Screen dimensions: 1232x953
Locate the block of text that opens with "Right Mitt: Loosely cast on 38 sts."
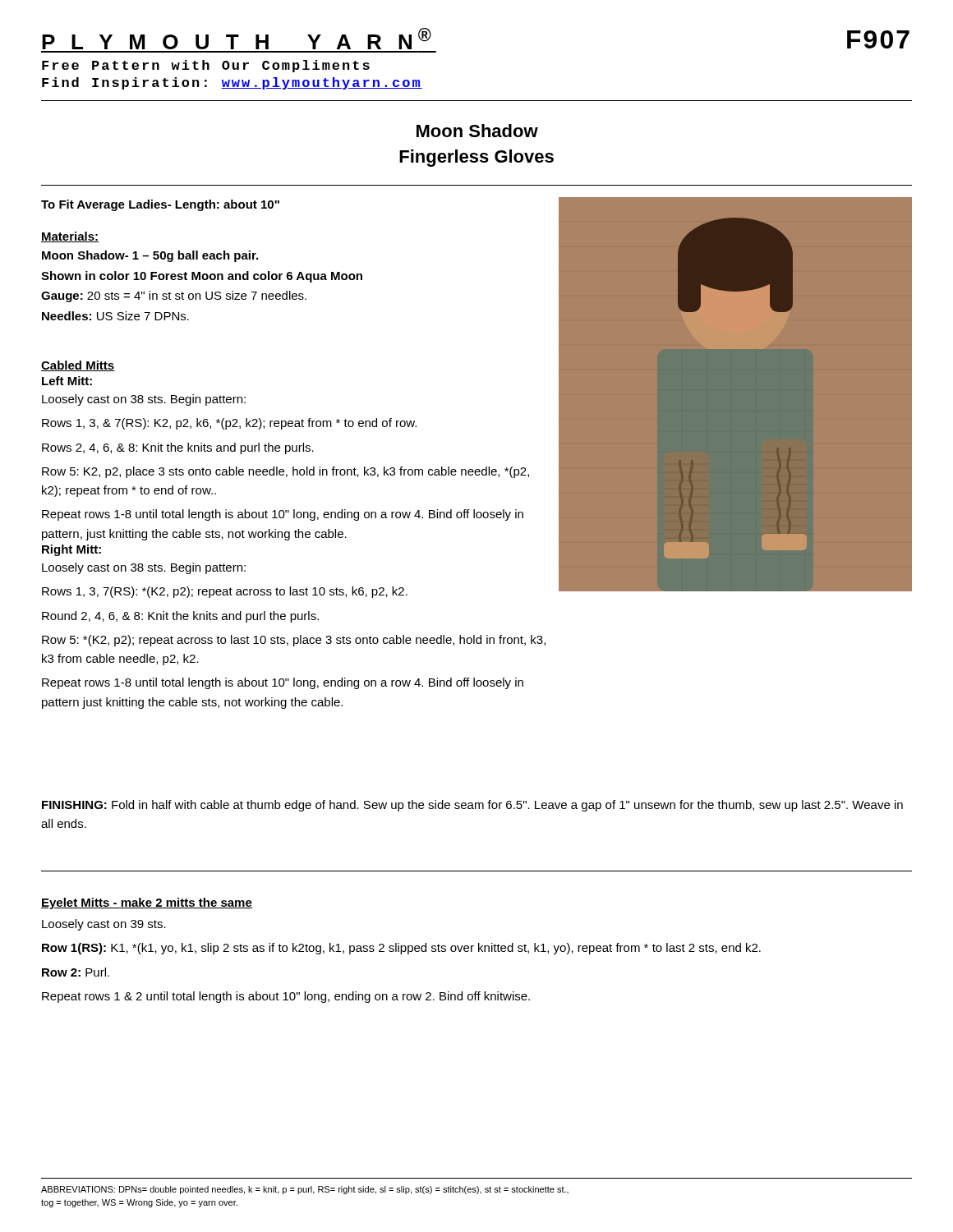pyautogui.click(x=296, y=627)
